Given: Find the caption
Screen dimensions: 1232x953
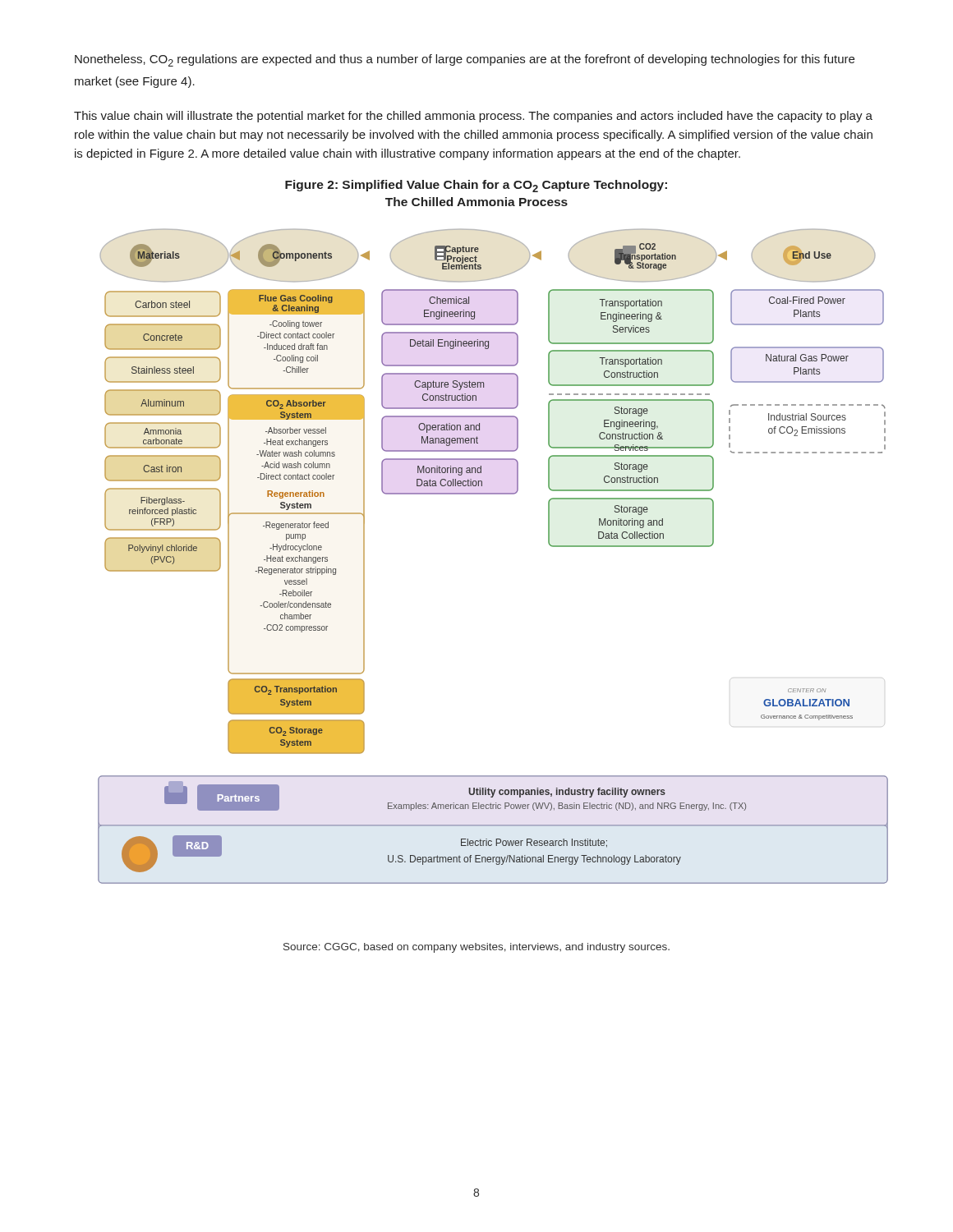Looking at the screenshot, I should pyautogui.click(x=476, y=947).
